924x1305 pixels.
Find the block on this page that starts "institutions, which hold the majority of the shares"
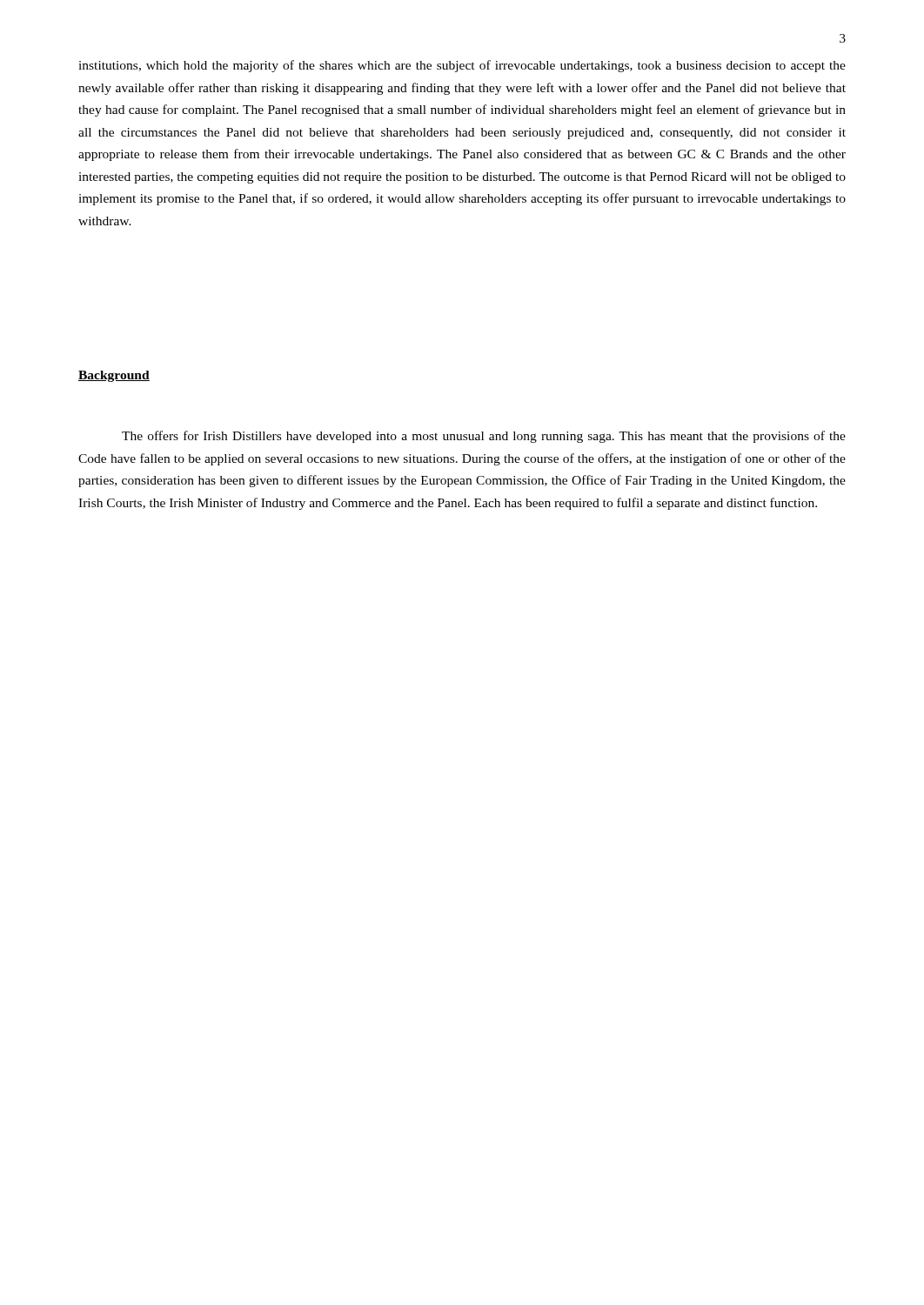[462, 143]
